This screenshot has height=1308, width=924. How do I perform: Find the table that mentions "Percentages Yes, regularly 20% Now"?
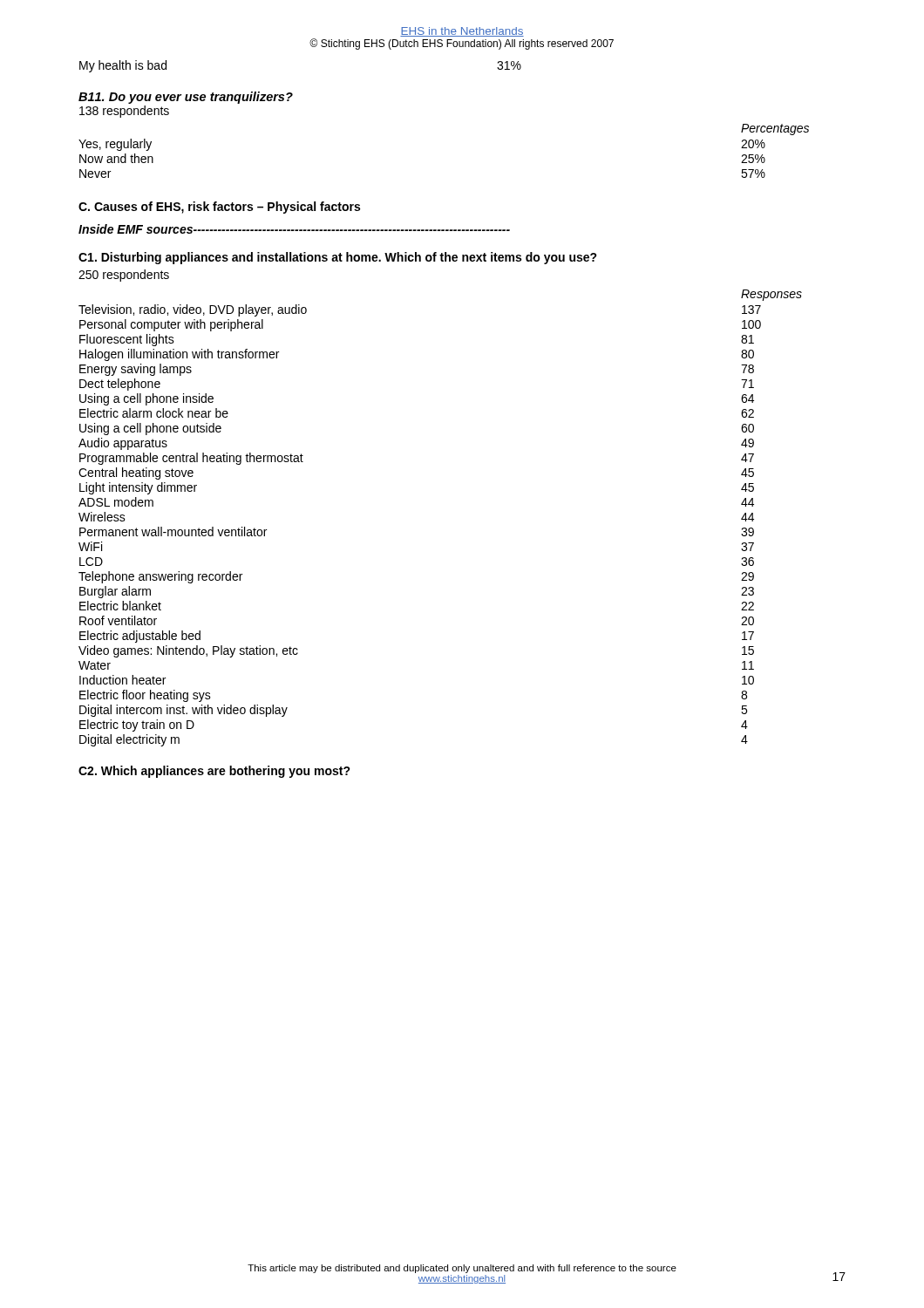[462, 151]
